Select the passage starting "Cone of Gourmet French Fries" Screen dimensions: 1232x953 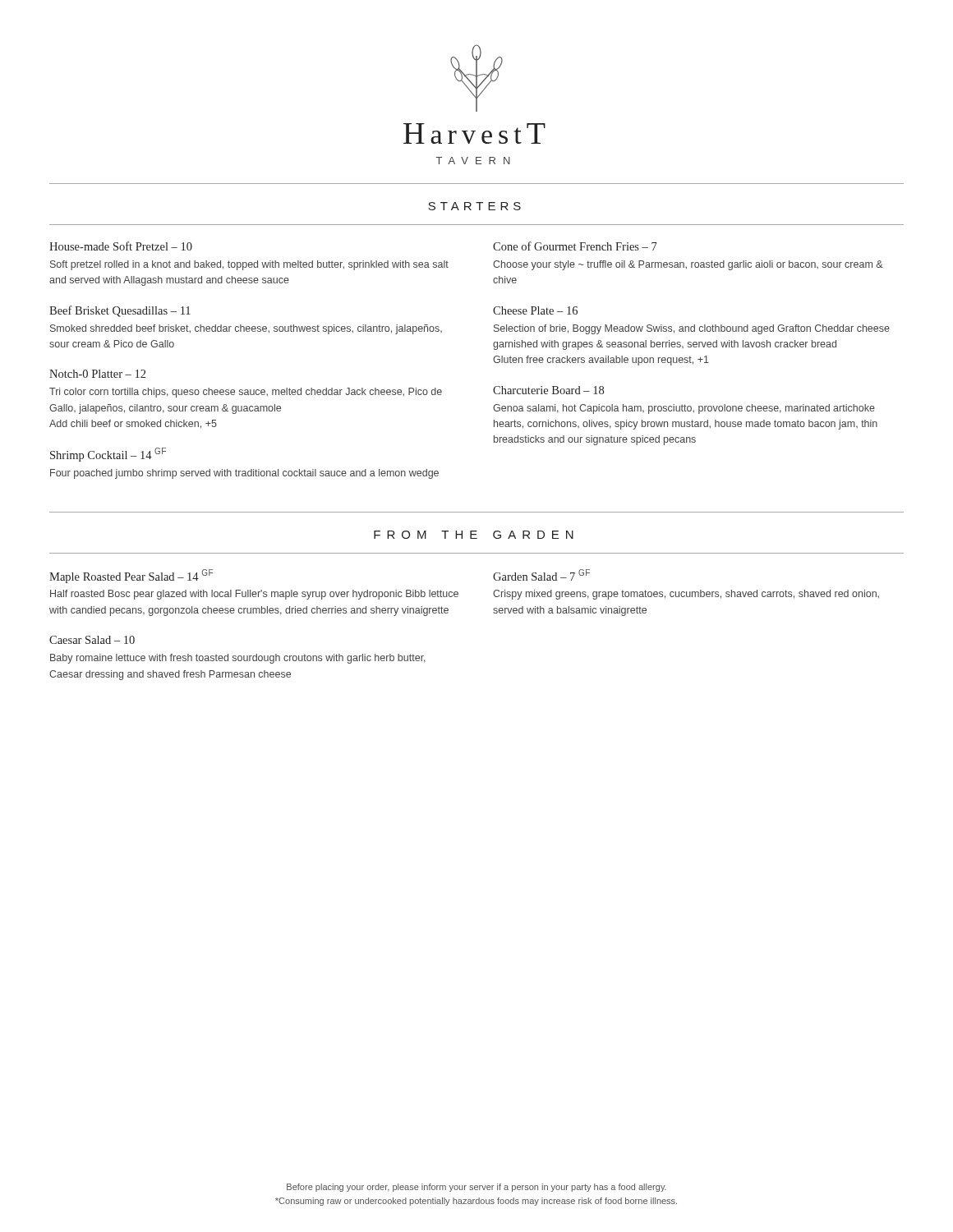coord(698,264)
